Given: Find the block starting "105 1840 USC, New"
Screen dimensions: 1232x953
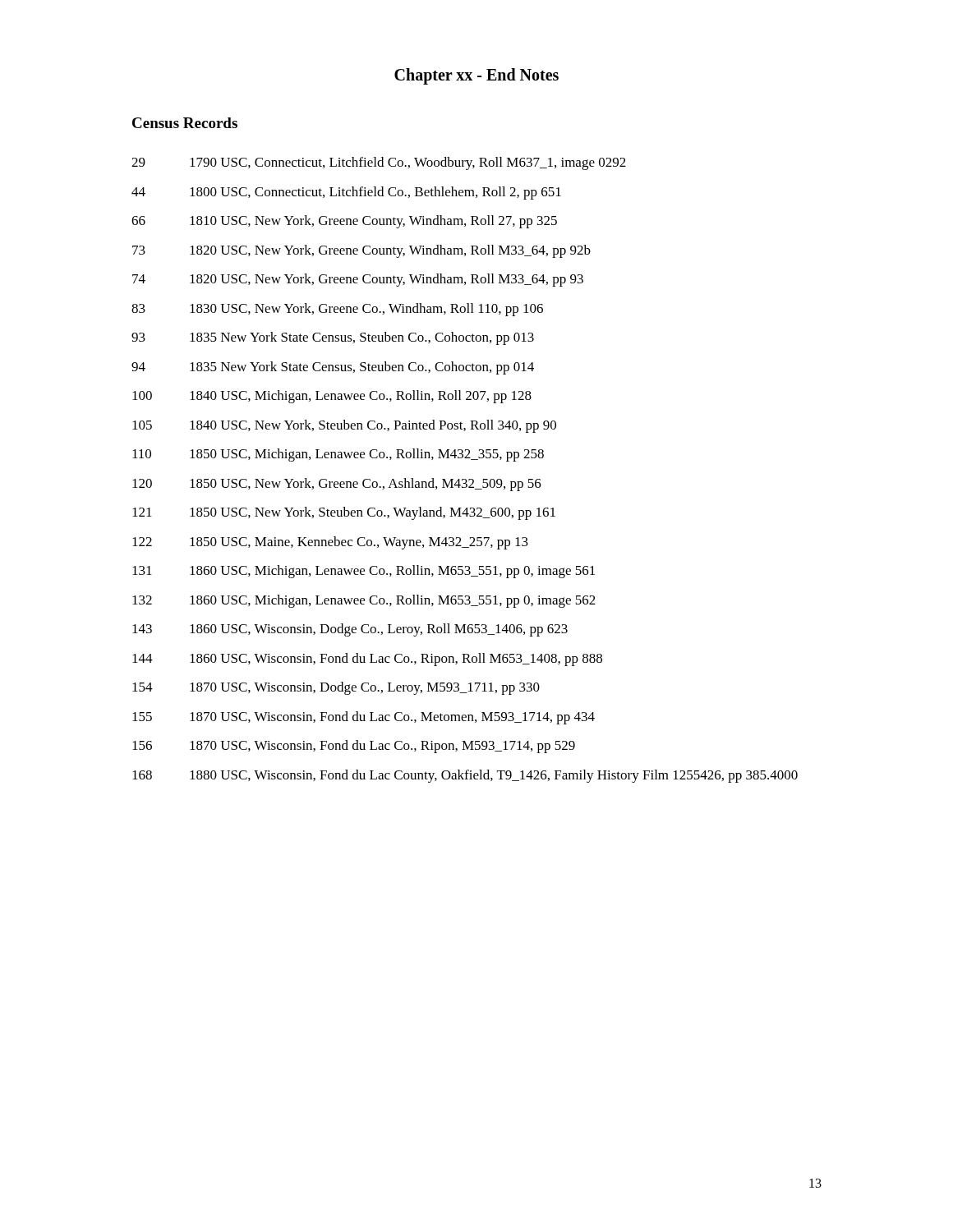Looking at the screenshot, I should (x=476, y=425).
